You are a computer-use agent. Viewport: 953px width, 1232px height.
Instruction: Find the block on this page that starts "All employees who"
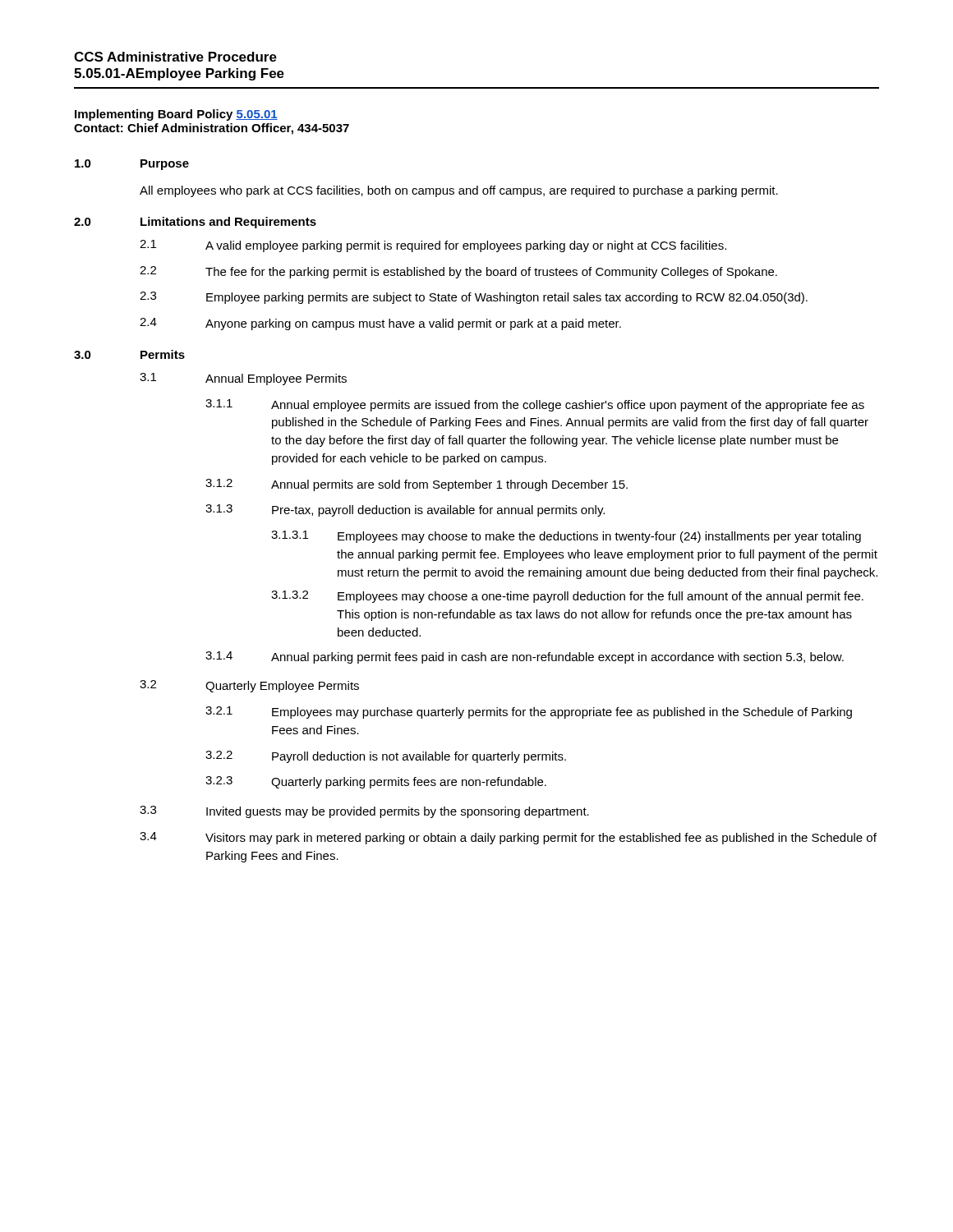509,190
